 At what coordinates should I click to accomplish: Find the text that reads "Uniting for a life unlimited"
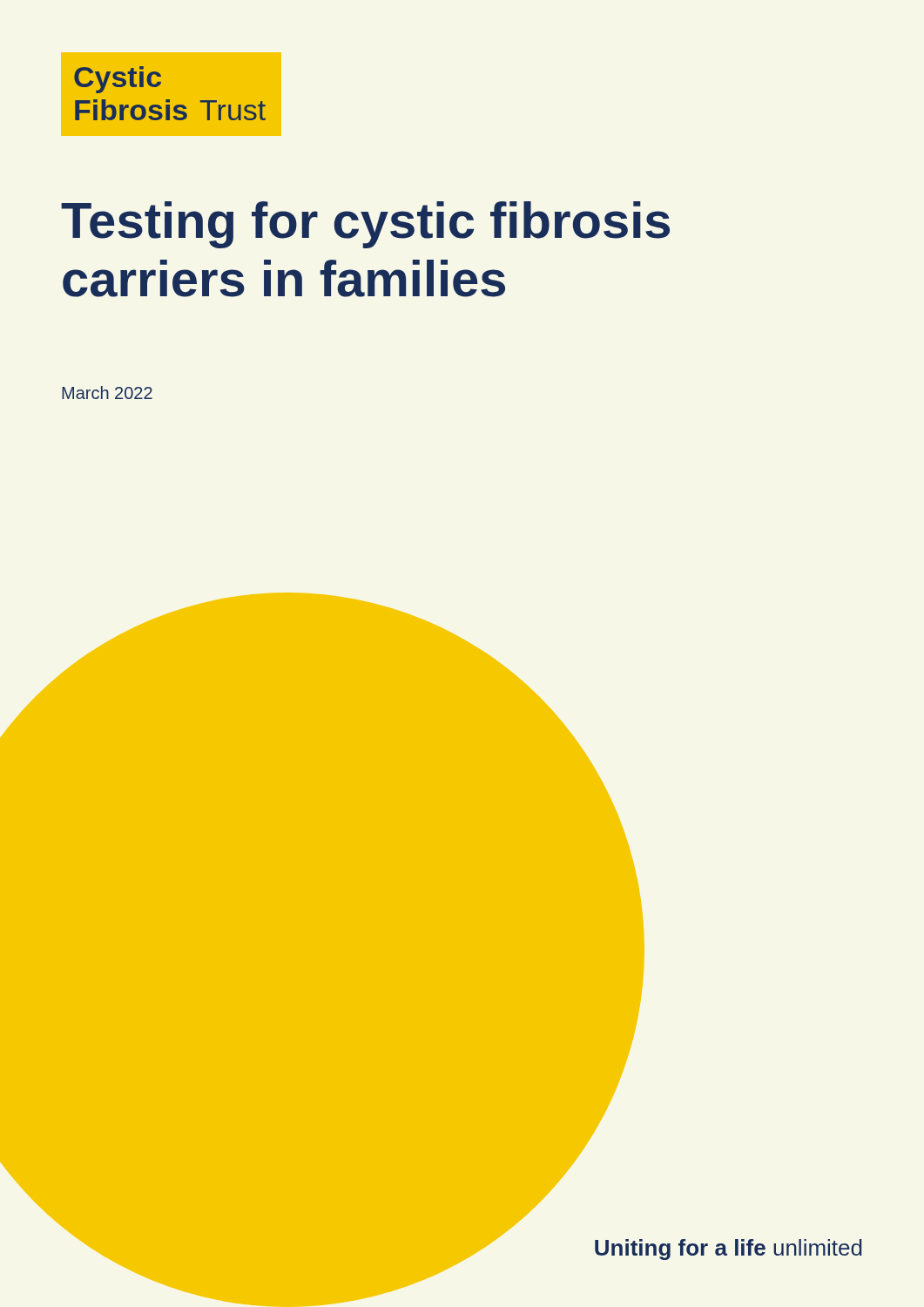point(728,1248)
